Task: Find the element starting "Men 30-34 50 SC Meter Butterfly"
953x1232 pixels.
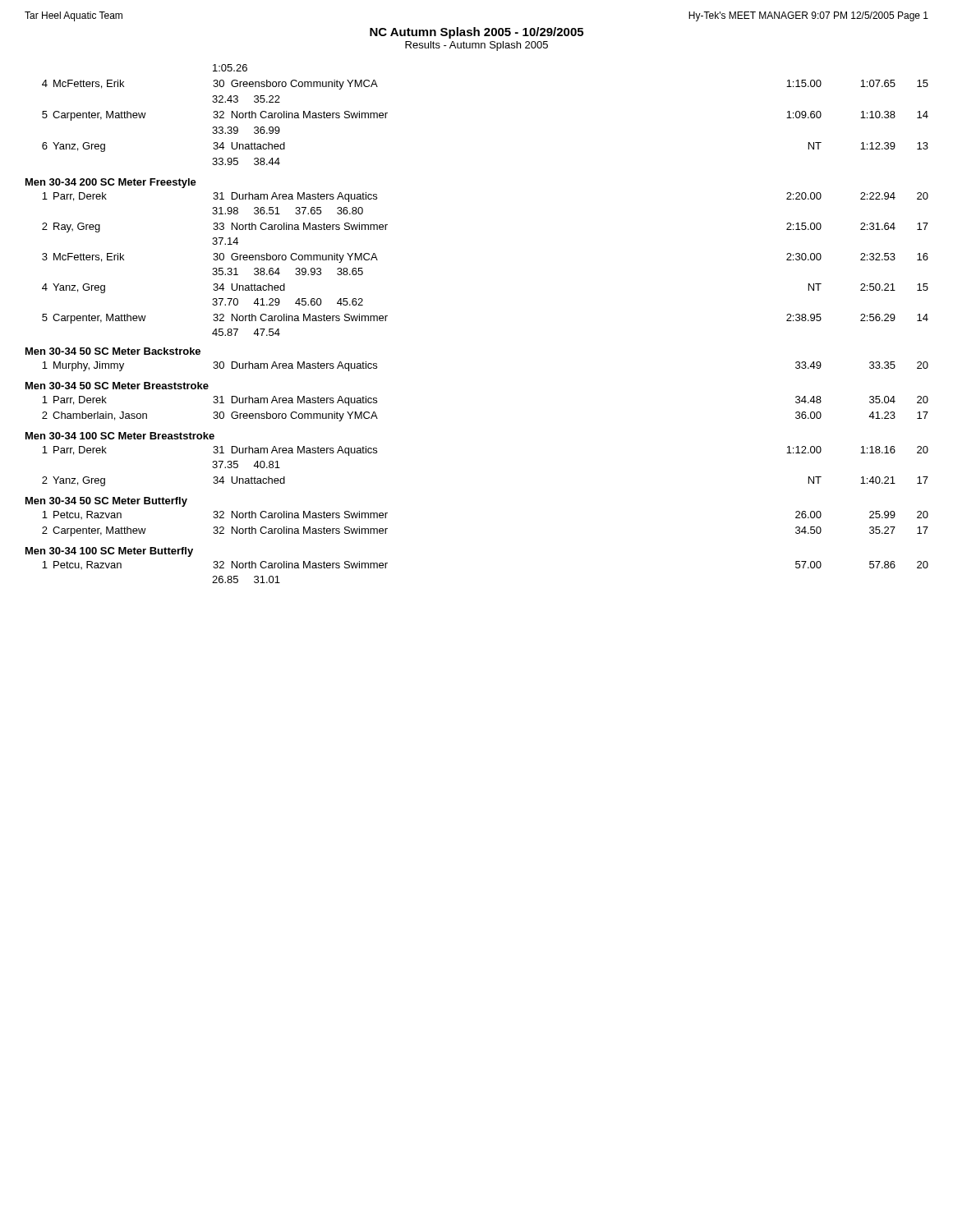Action: [x=106, y=501]
